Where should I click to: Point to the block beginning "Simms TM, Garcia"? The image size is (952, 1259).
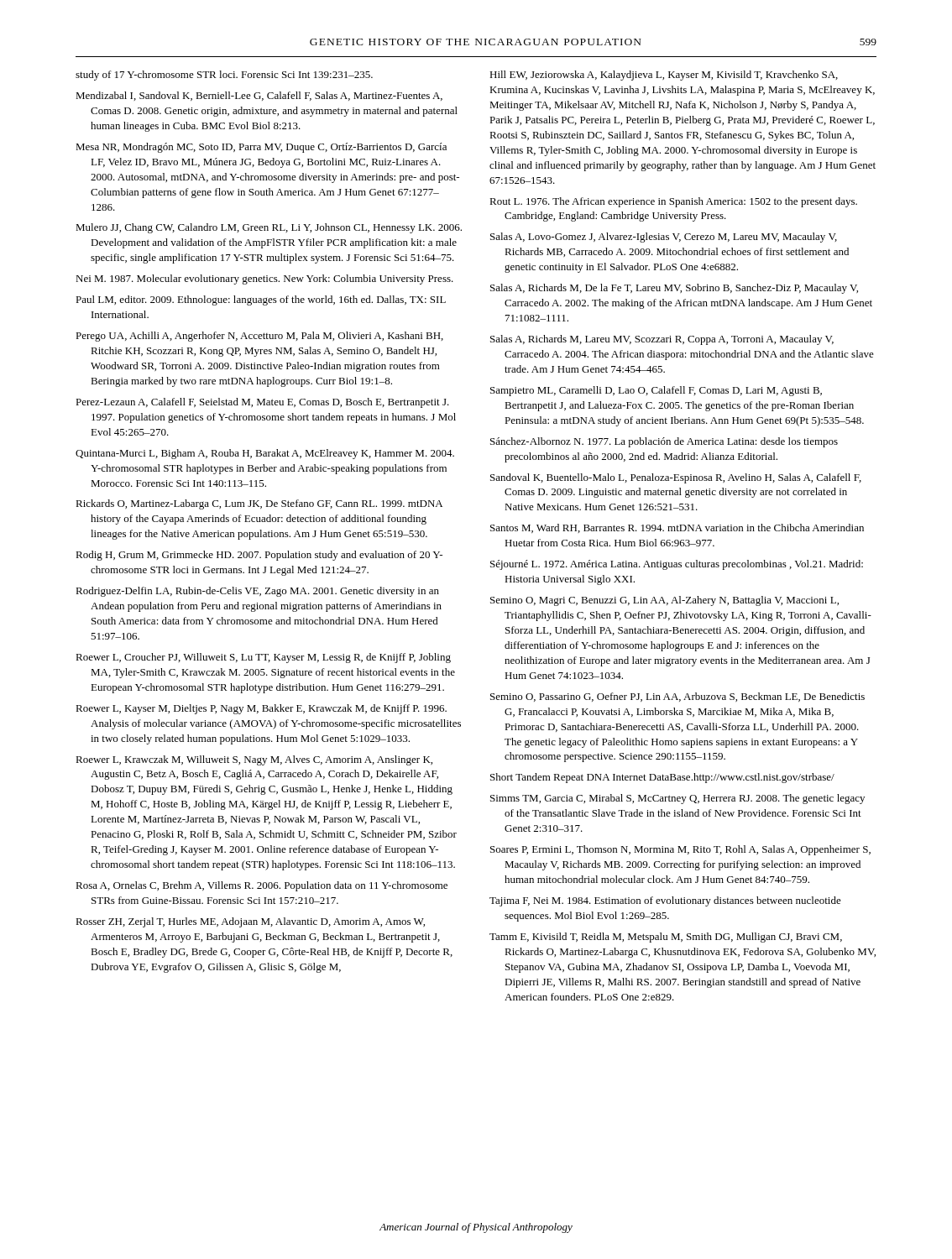pos(677,813)
